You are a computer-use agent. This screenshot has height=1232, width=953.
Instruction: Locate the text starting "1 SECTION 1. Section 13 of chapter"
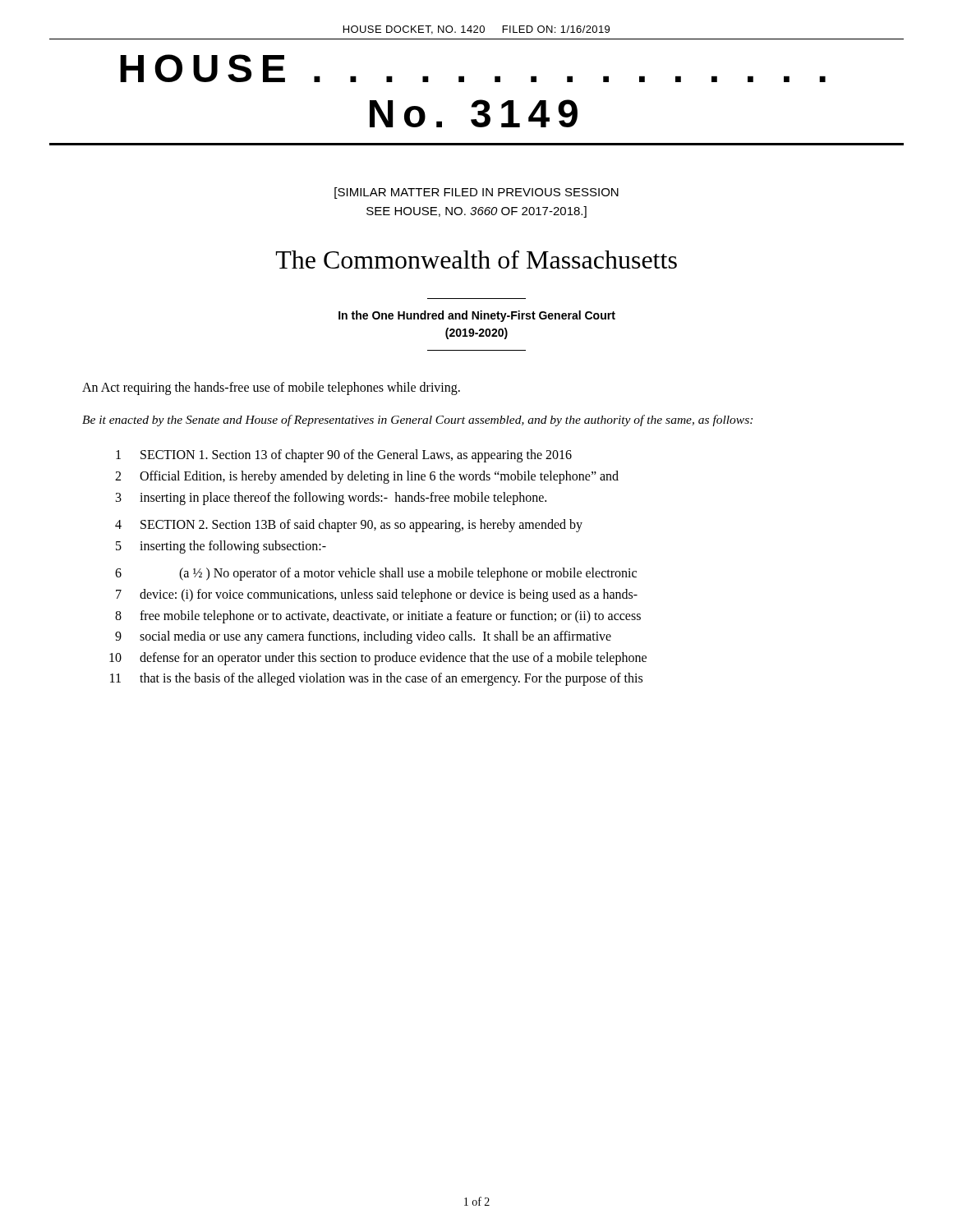(x=476, y=455)
